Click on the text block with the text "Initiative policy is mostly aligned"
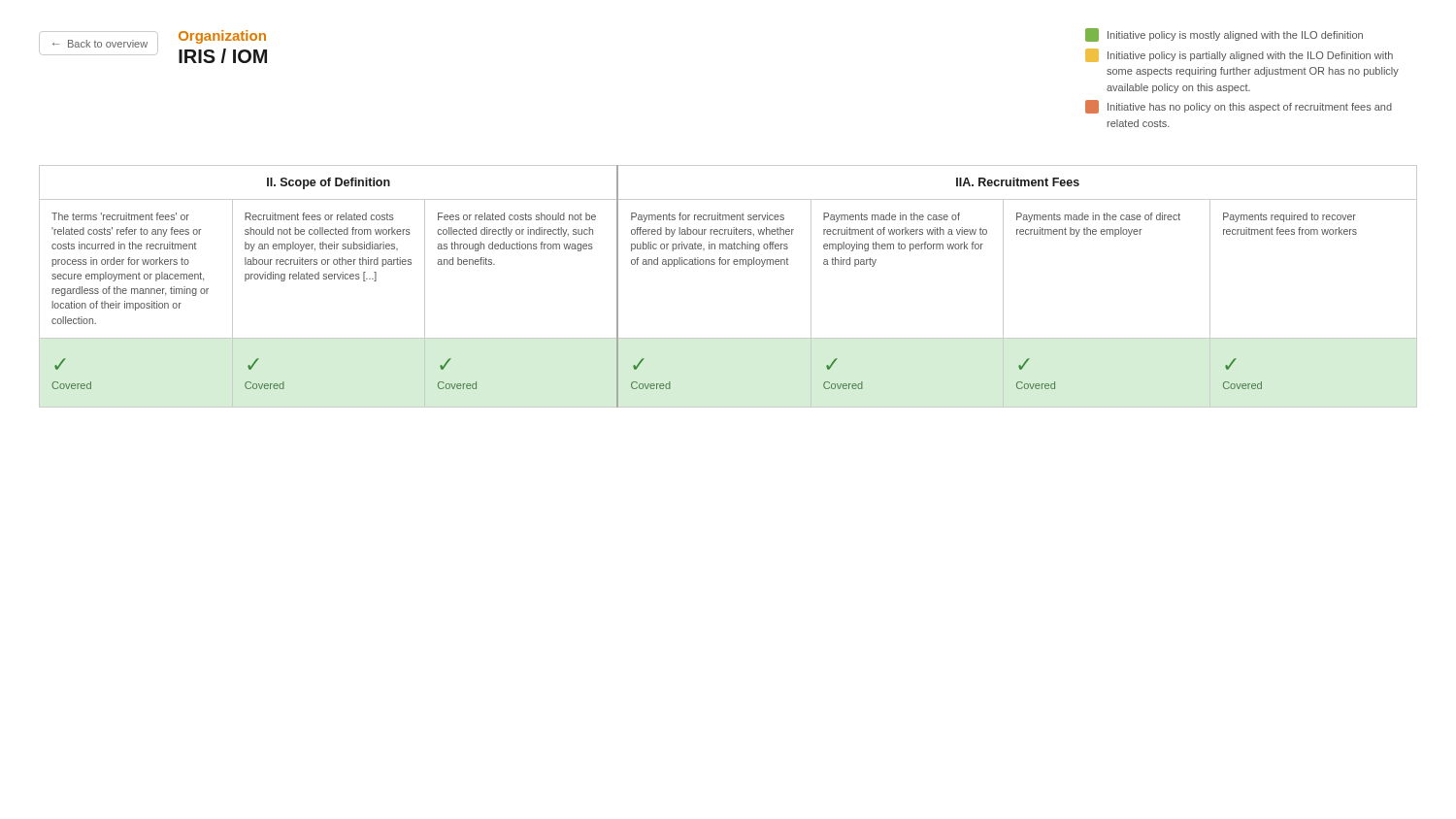Screen dimensions: 819x1456 tap(1224, 35)
